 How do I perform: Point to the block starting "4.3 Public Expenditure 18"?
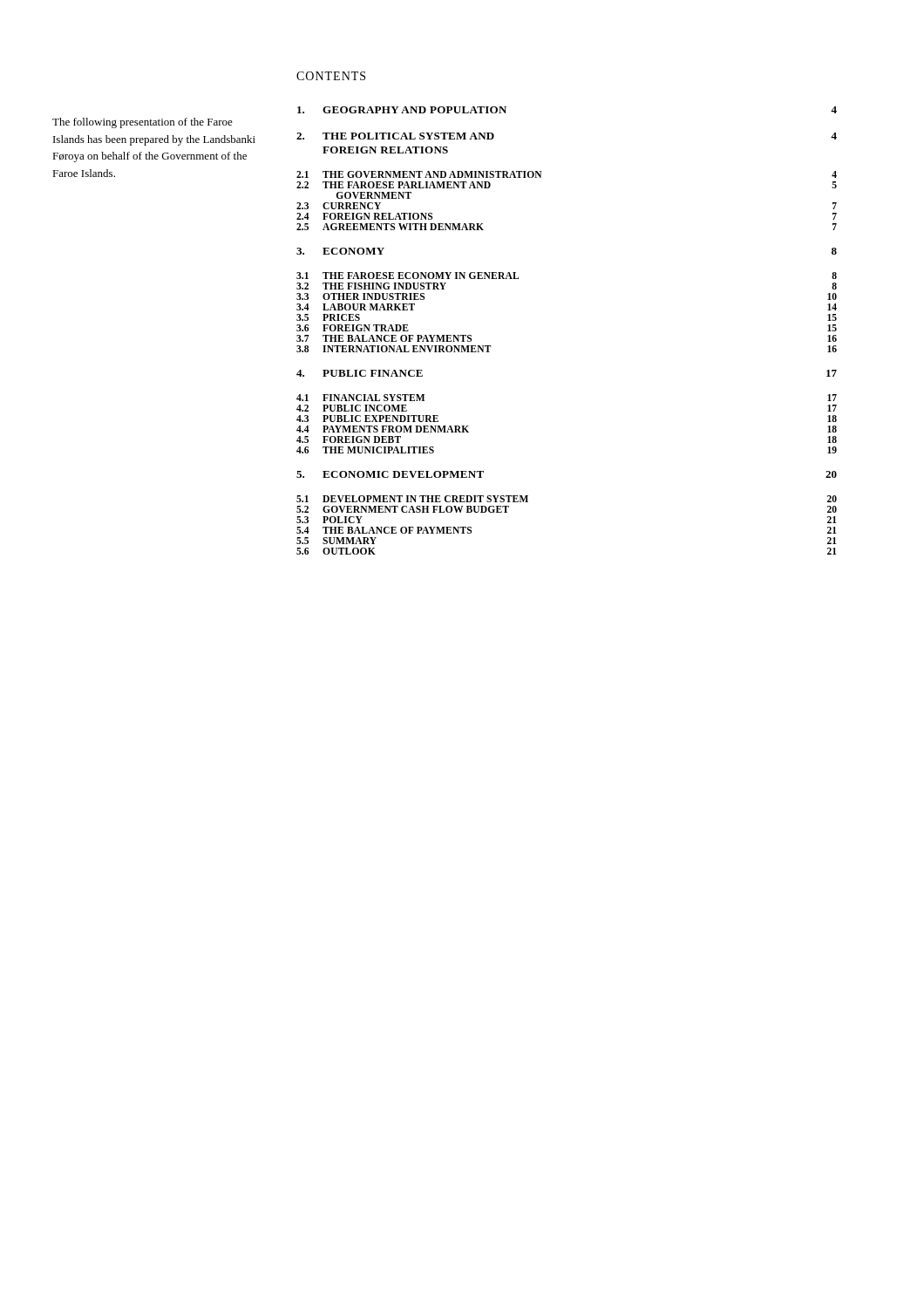point(388,418)
